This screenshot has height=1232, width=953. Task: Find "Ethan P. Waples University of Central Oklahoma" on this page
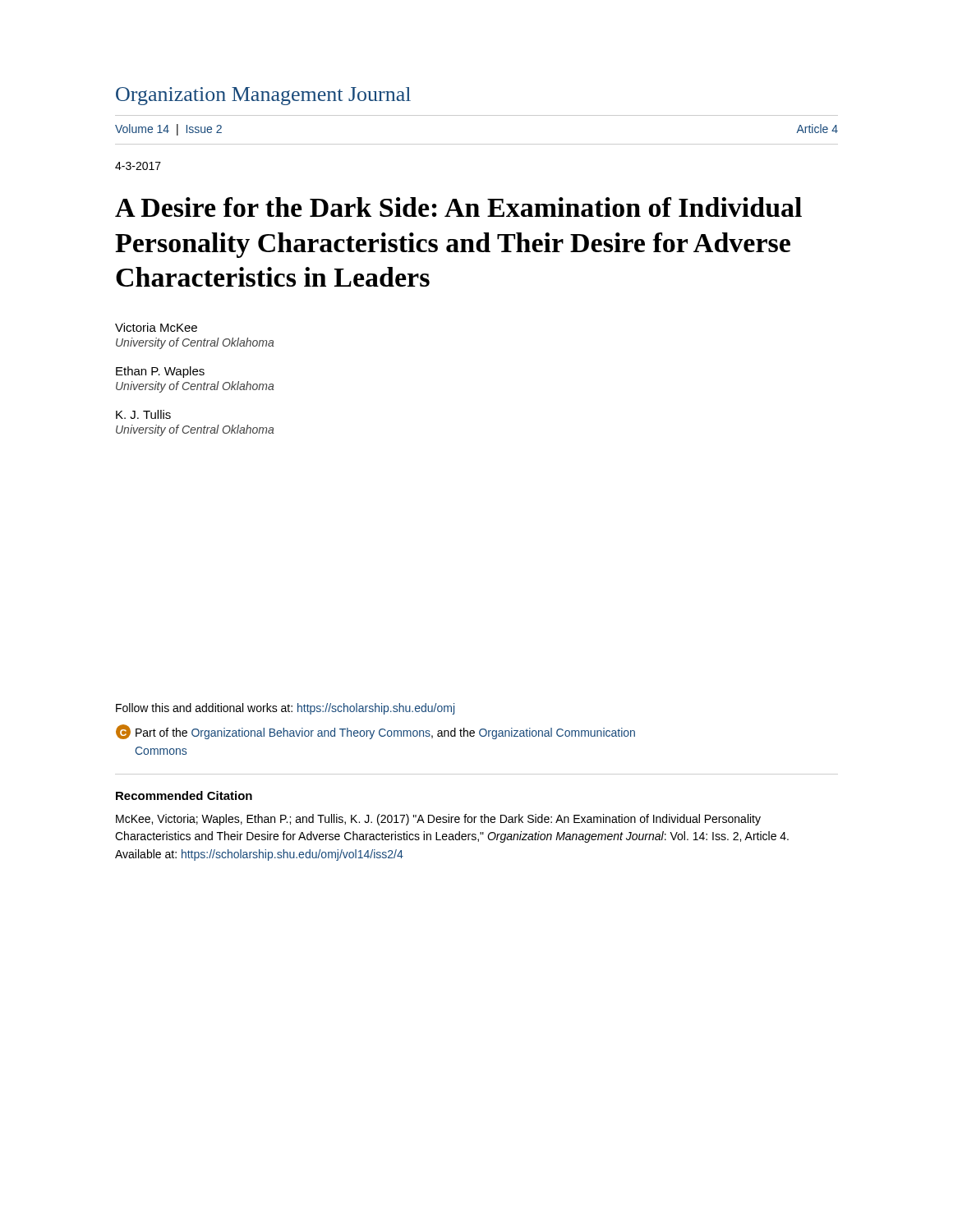point(160,372)
